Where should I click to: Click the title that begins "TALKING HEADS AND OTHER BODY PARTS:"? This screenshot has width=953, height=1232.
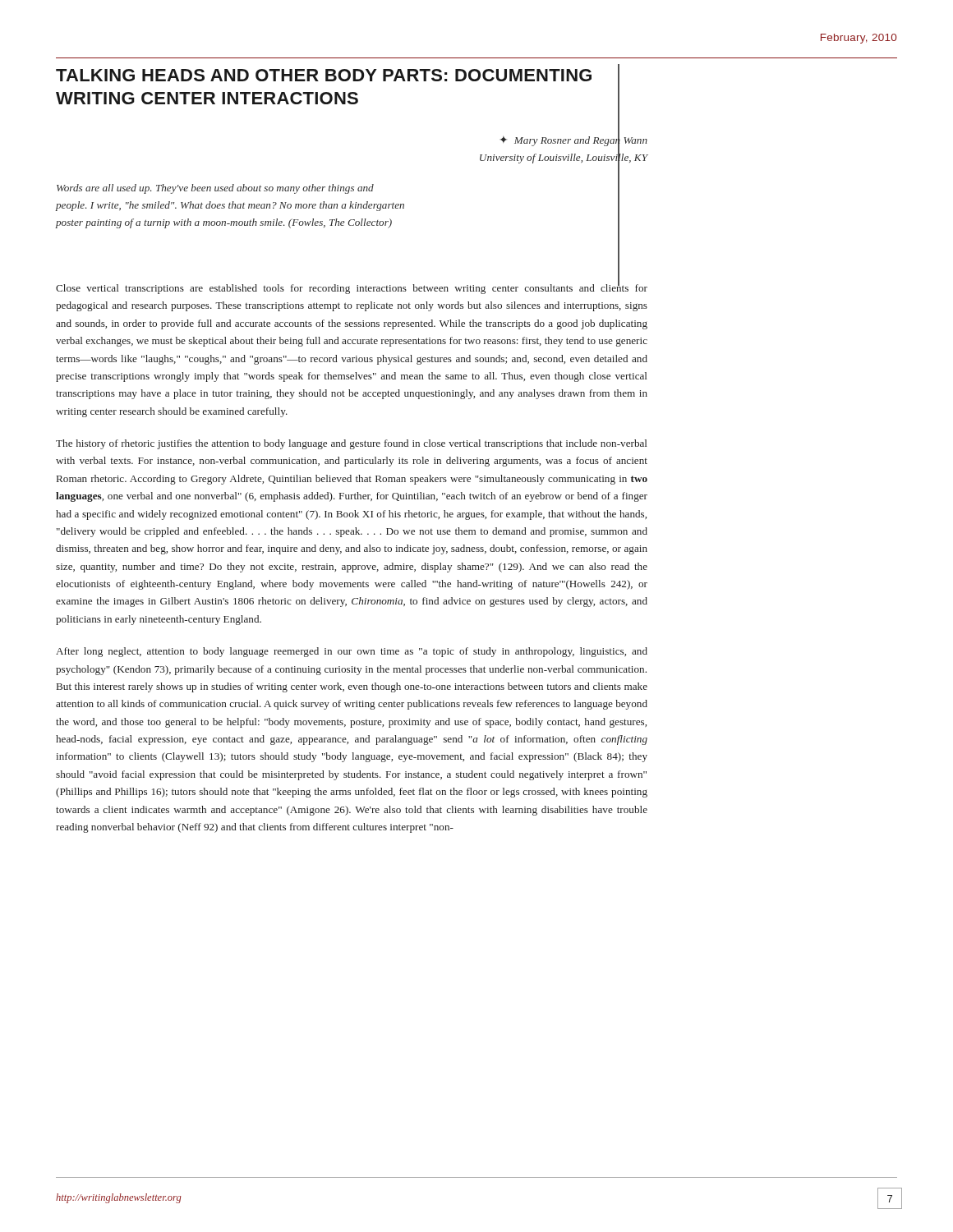(327, 87)
